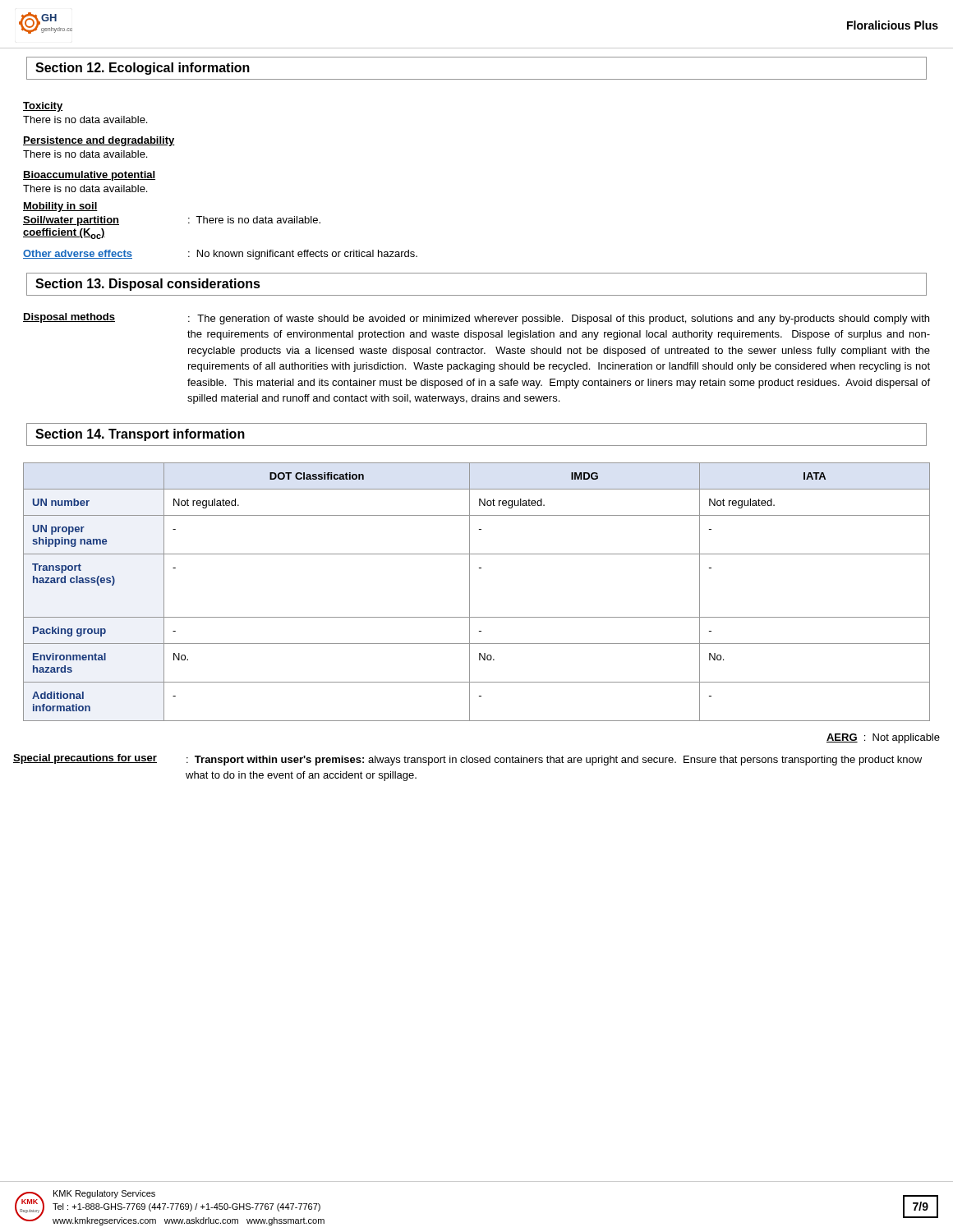Click on the table containing "UN proper shipping name"
The image size is (953, 1232).
click(476, 588)
